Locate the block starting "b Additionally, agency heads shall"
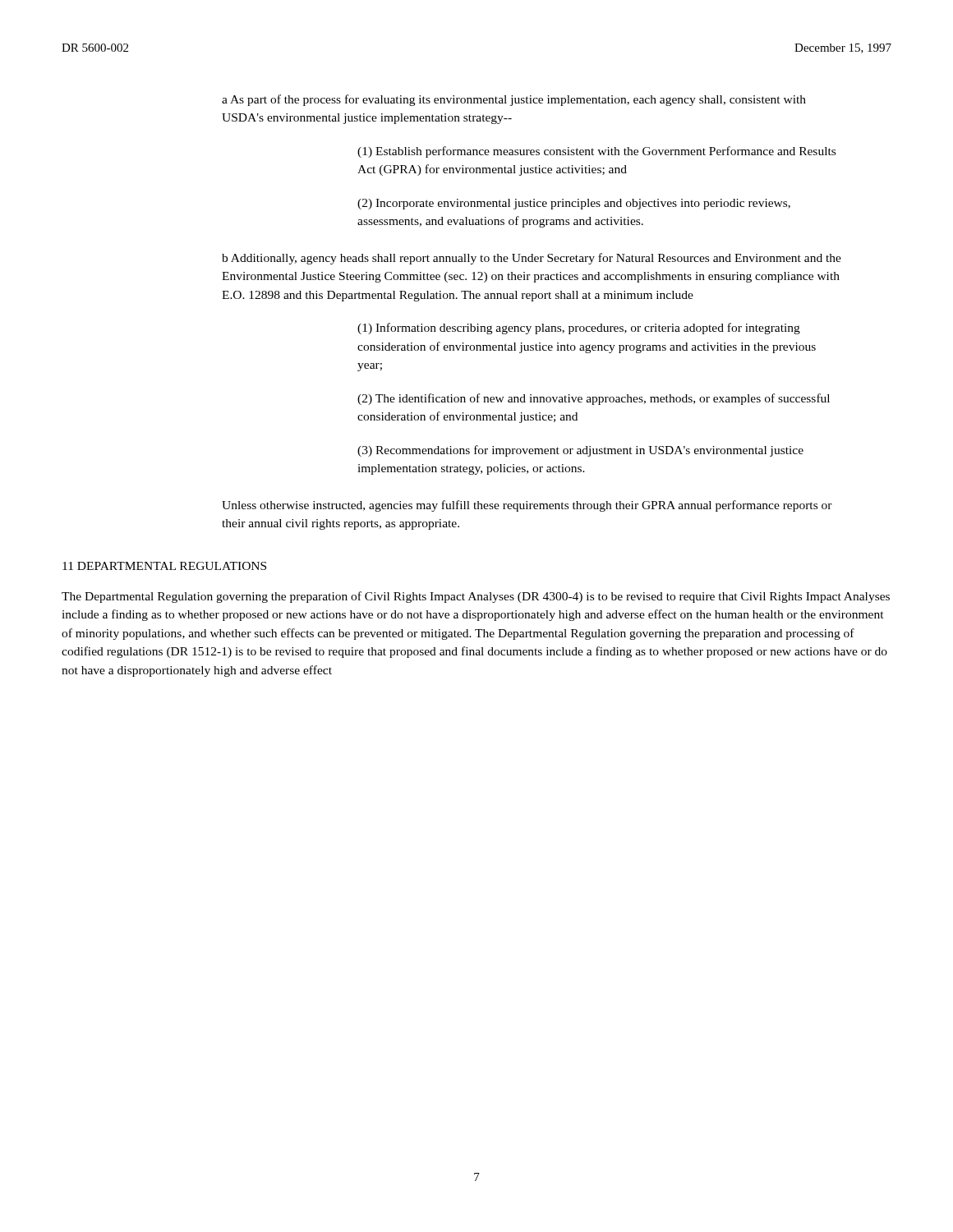 point(532,276)
